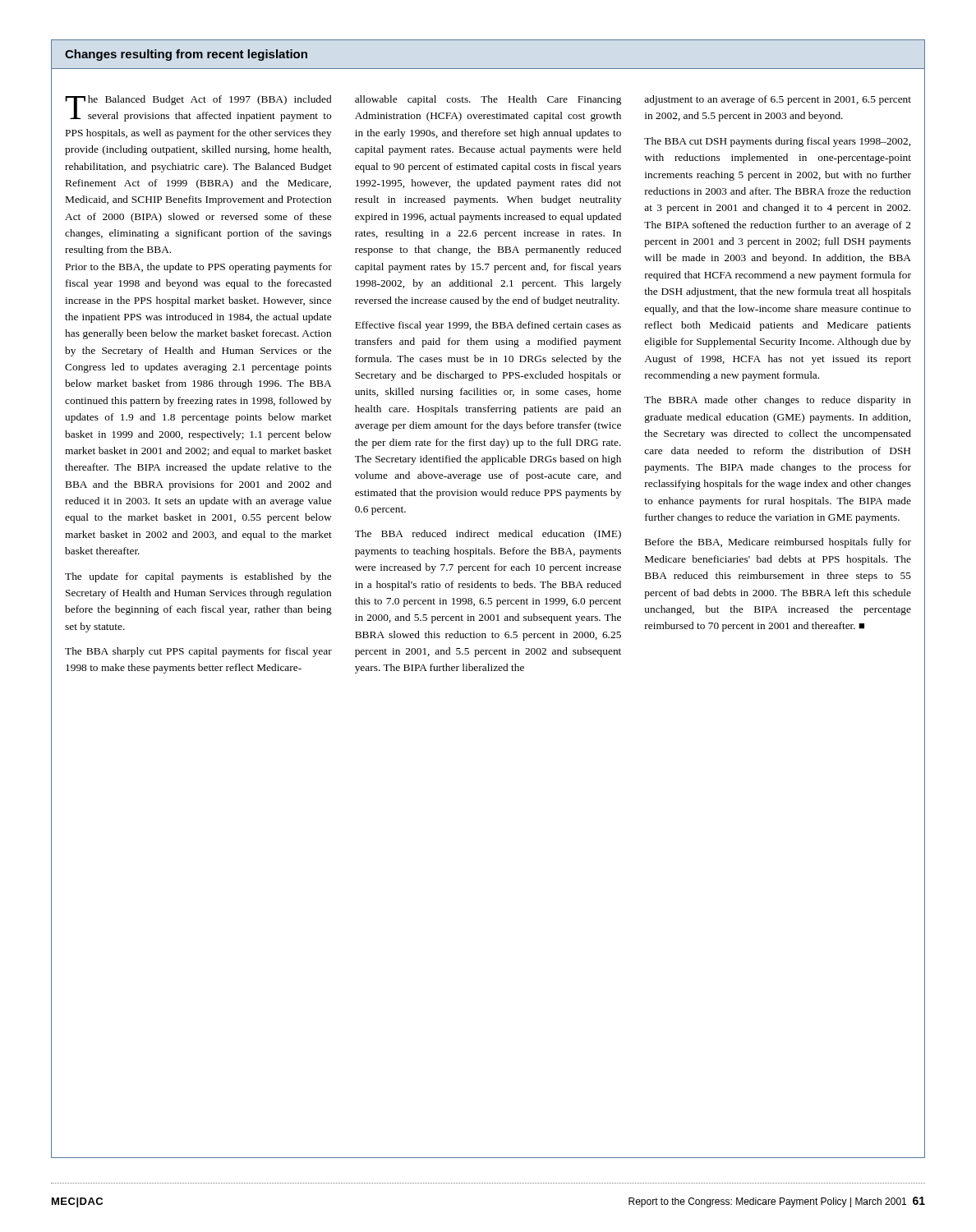This screenshot has height=1232, width=976.
Task: Find the section header with the text "Changes resulting from"
Action: tap(186, 54)
